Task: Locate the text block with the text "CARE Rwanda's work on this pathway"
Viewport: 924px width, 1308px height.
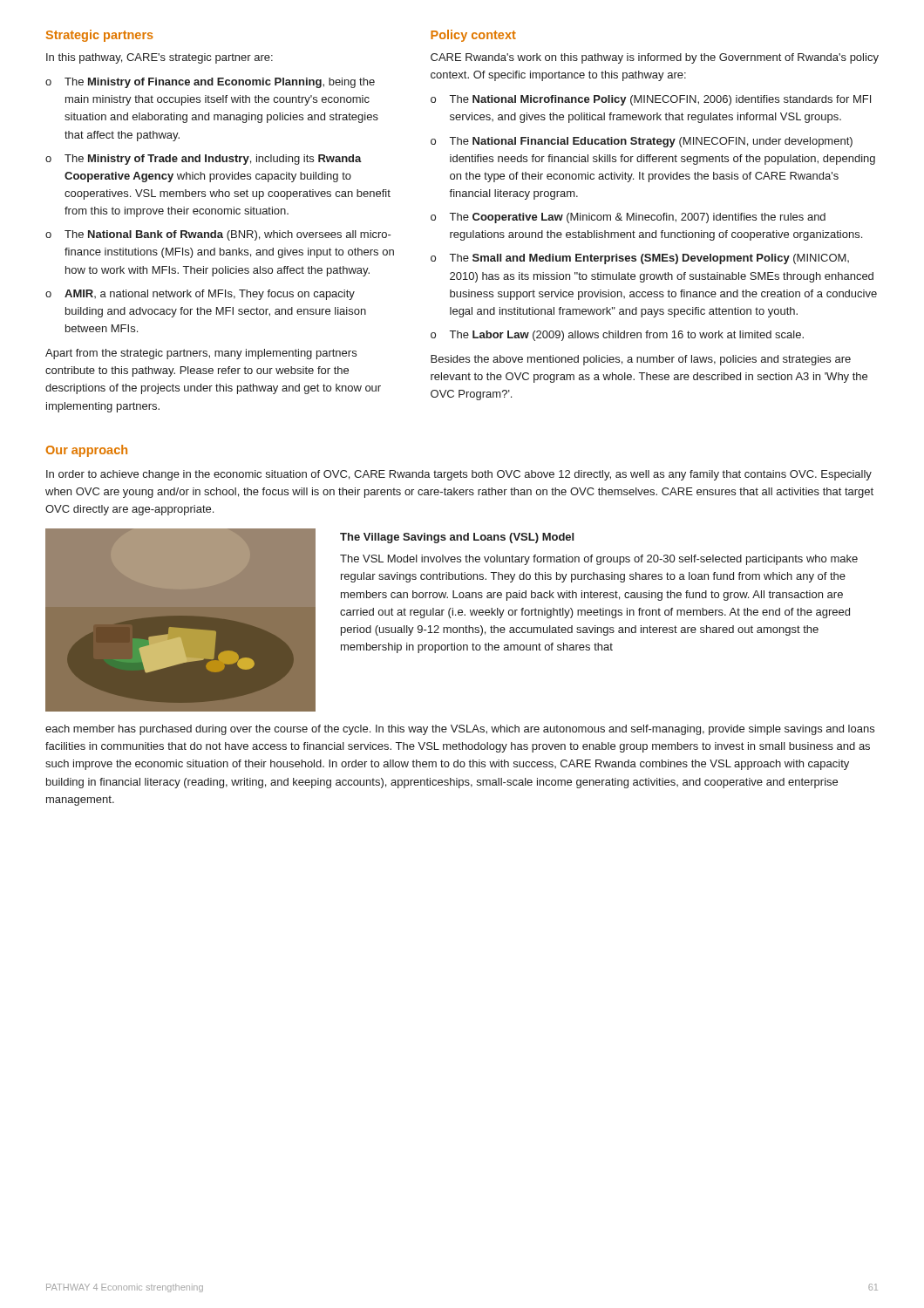Action: (654, 66)
